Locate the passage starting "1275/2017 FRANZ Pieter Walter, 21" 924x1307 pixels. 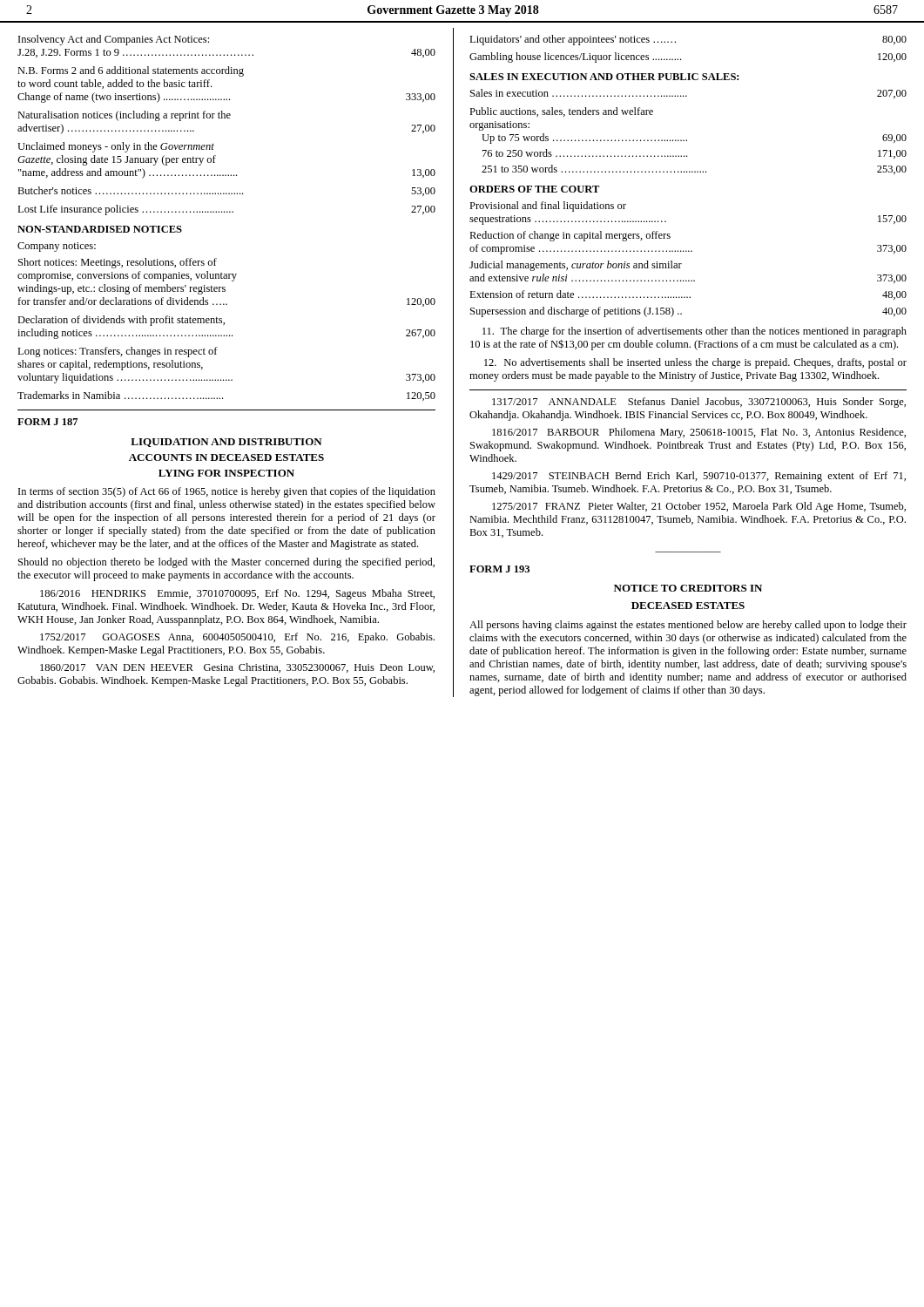[x=688, y=519]
